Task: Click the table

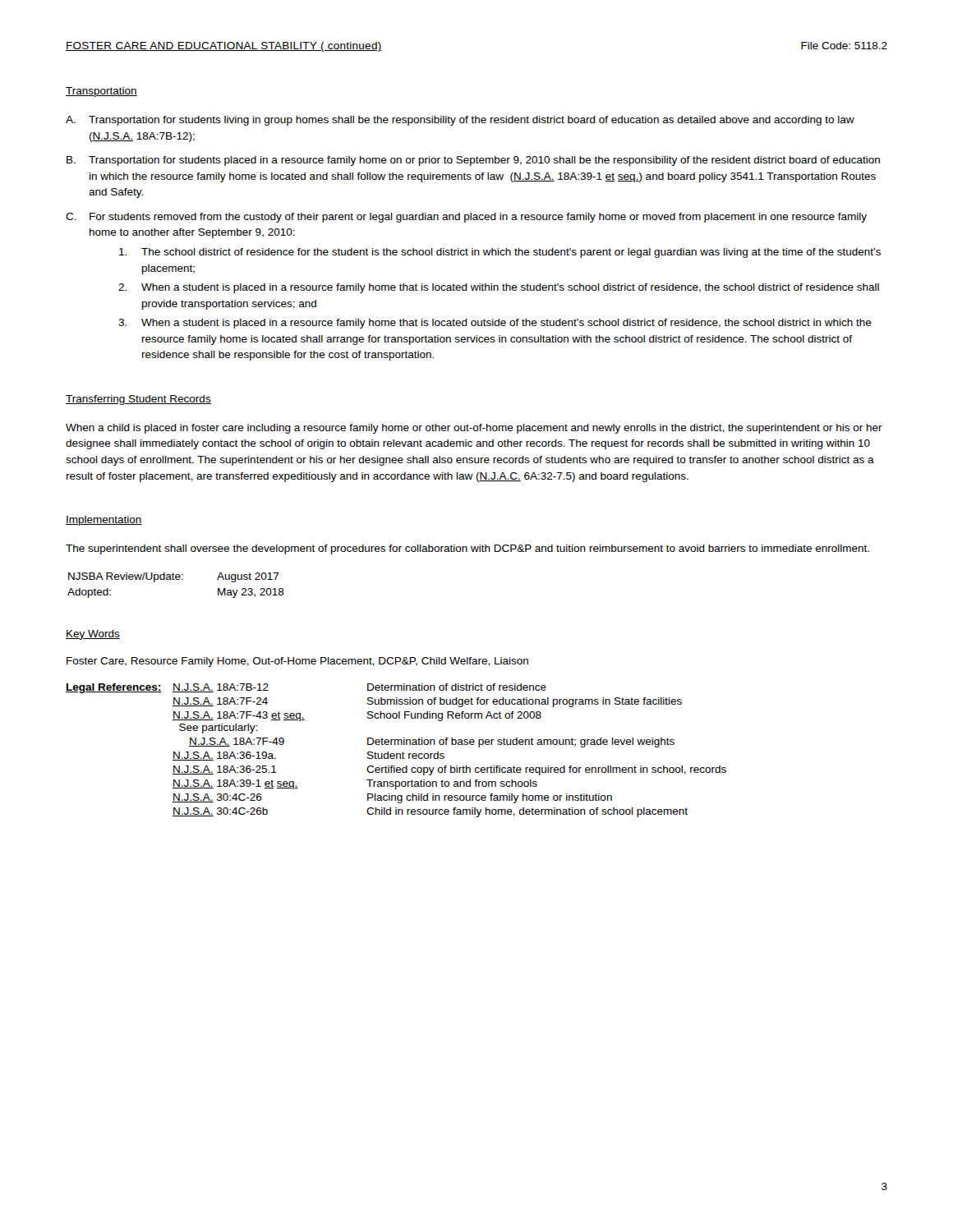Action: pyautogui.click(x=476, y=749)
